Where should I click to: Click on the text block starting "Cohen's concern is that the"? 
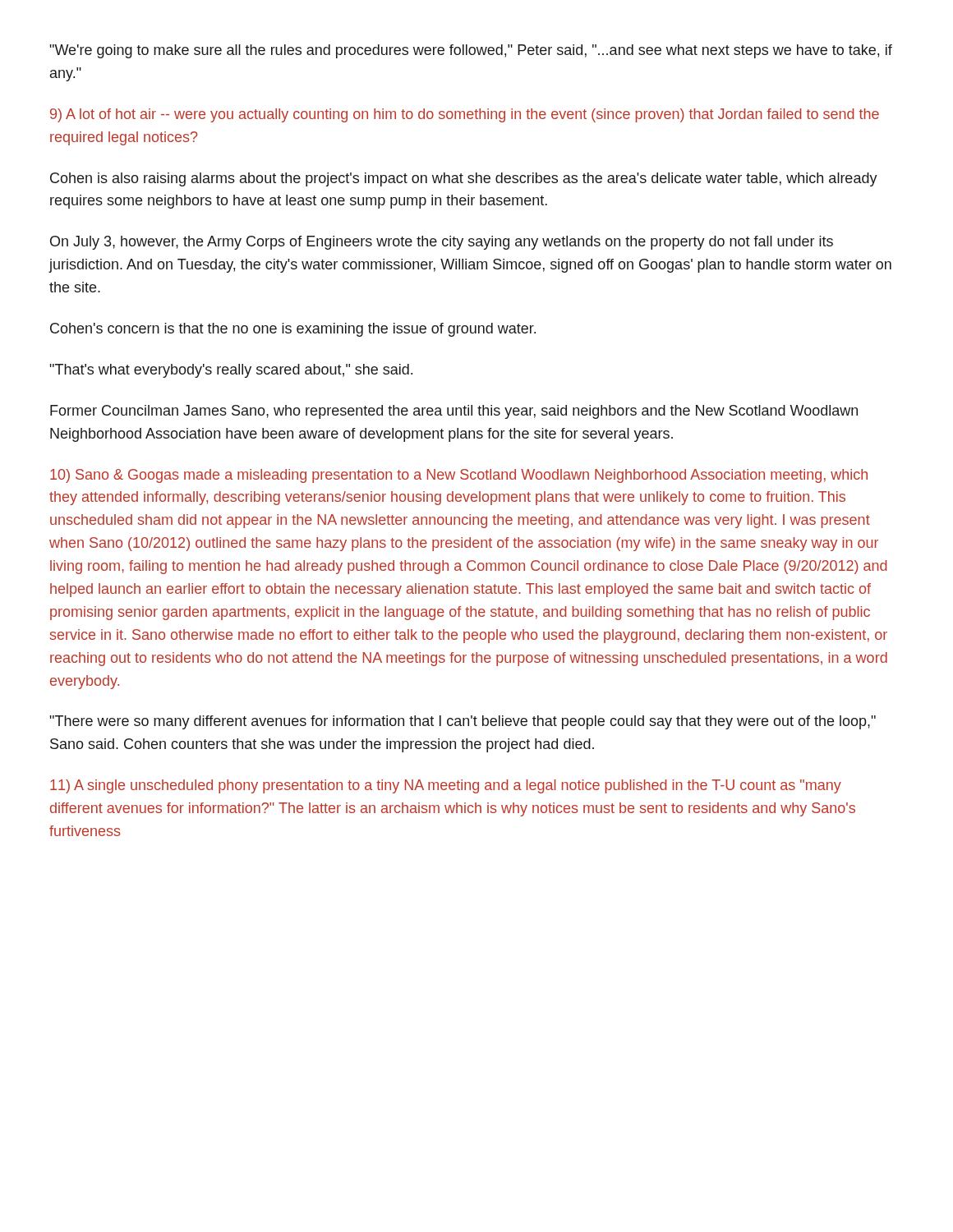(x=293, y=329)
